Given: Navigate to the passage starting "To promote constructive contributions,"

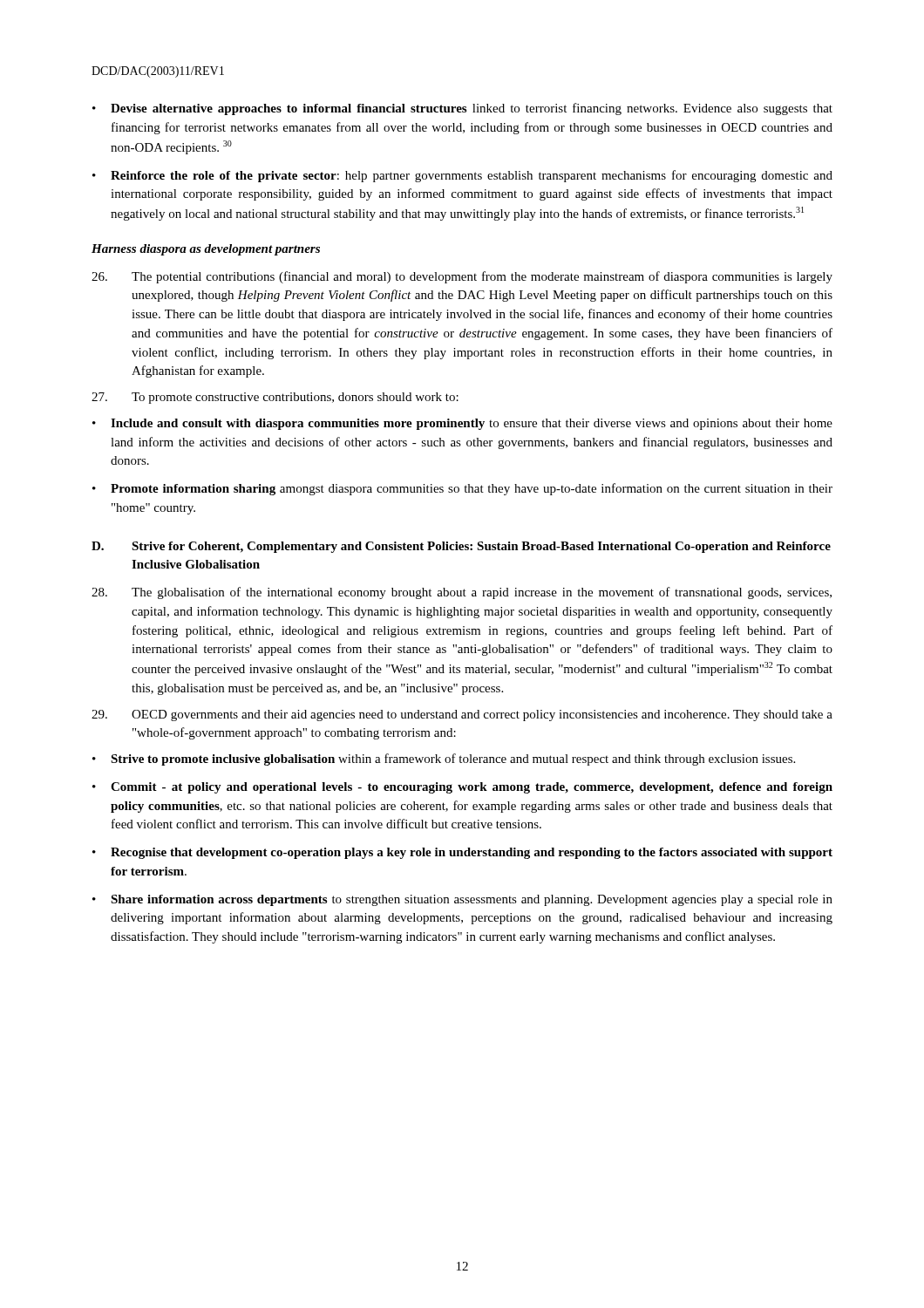Looking at the screenshot, I should [462, 398].
